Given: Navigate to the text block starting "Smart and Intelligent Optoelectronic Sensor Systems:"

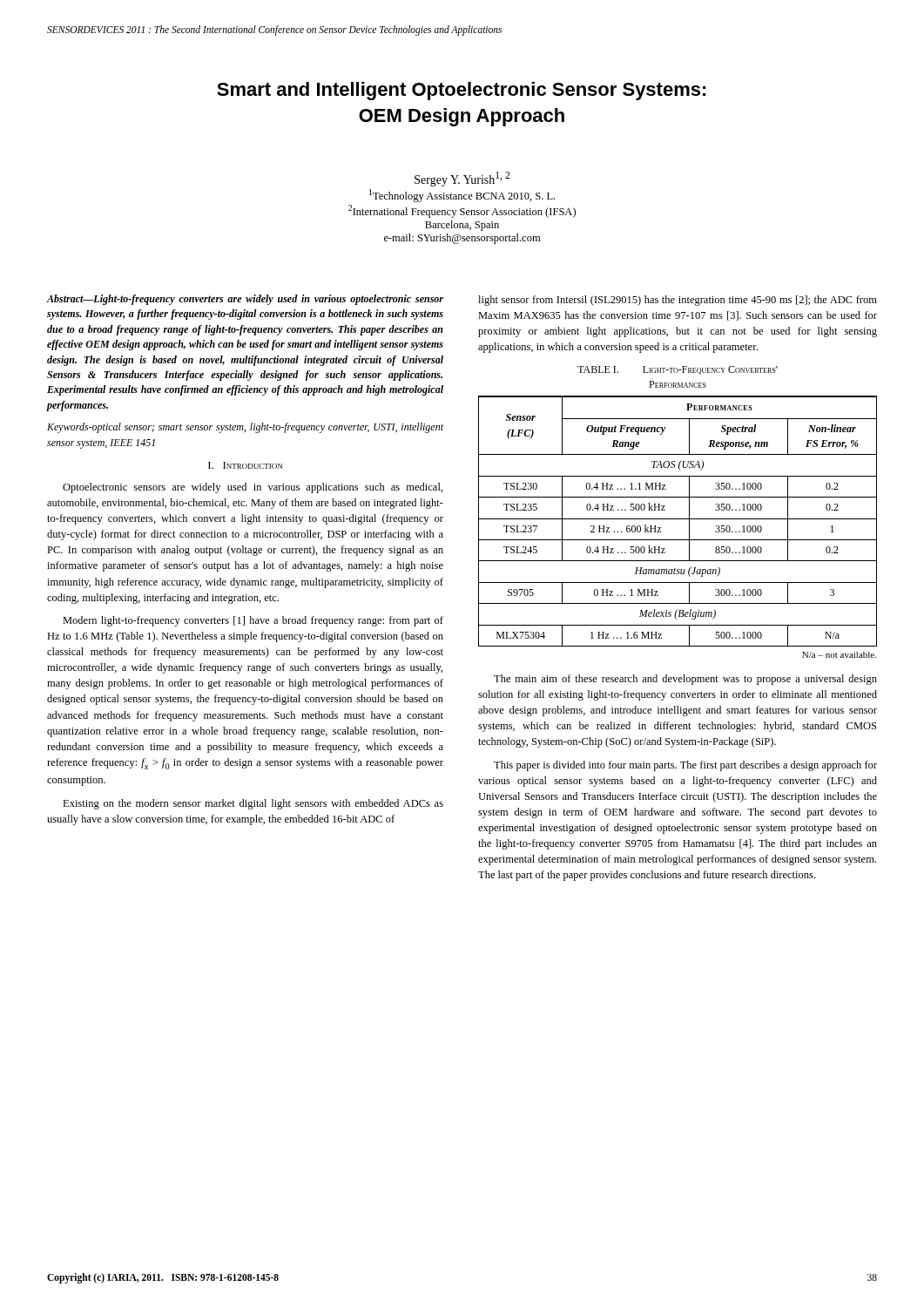Looking at the screenshot, I should pos(462,103).
